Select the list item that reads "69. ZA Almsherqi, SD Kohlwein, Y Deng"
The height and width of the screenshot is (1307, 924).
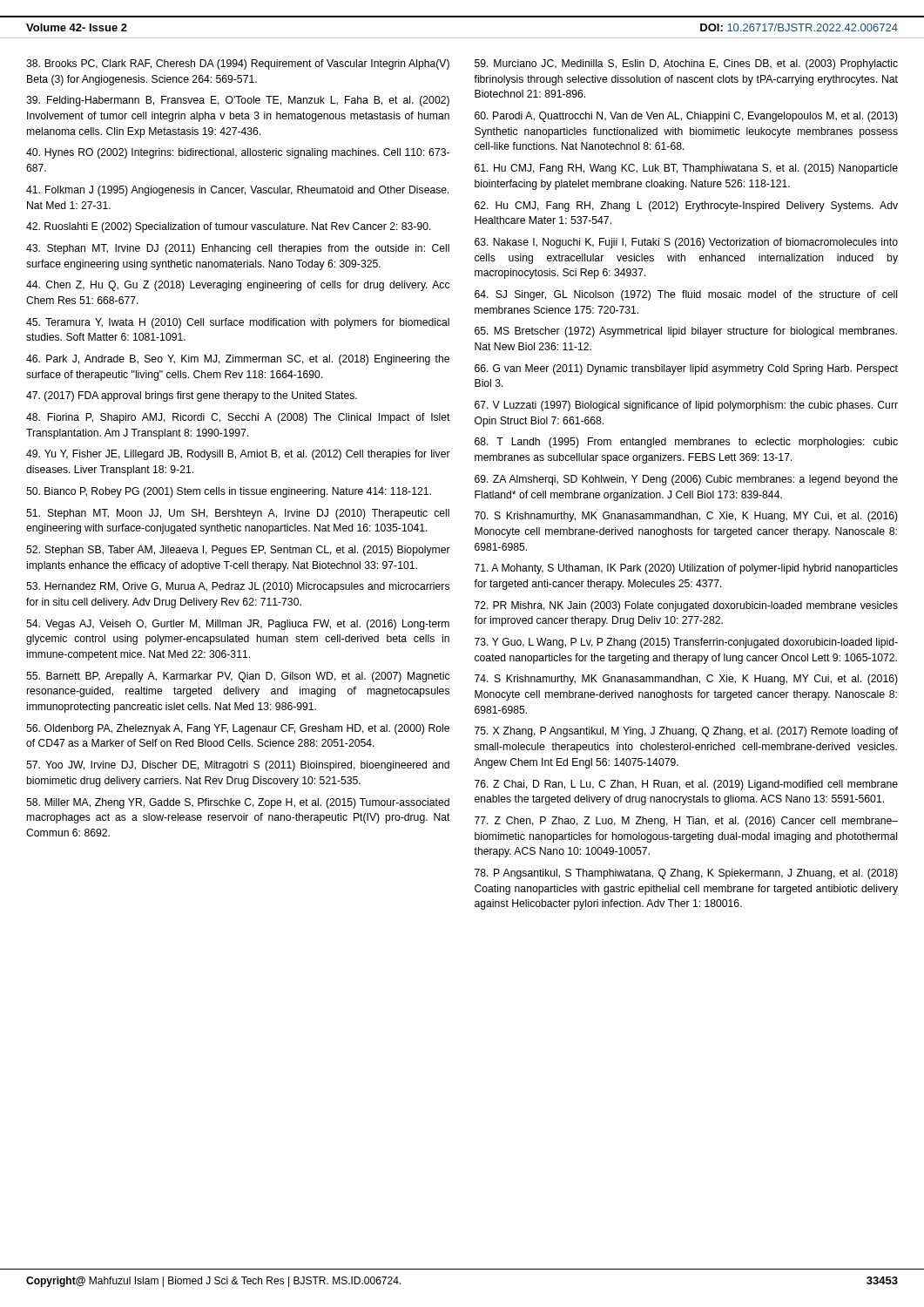686,487
